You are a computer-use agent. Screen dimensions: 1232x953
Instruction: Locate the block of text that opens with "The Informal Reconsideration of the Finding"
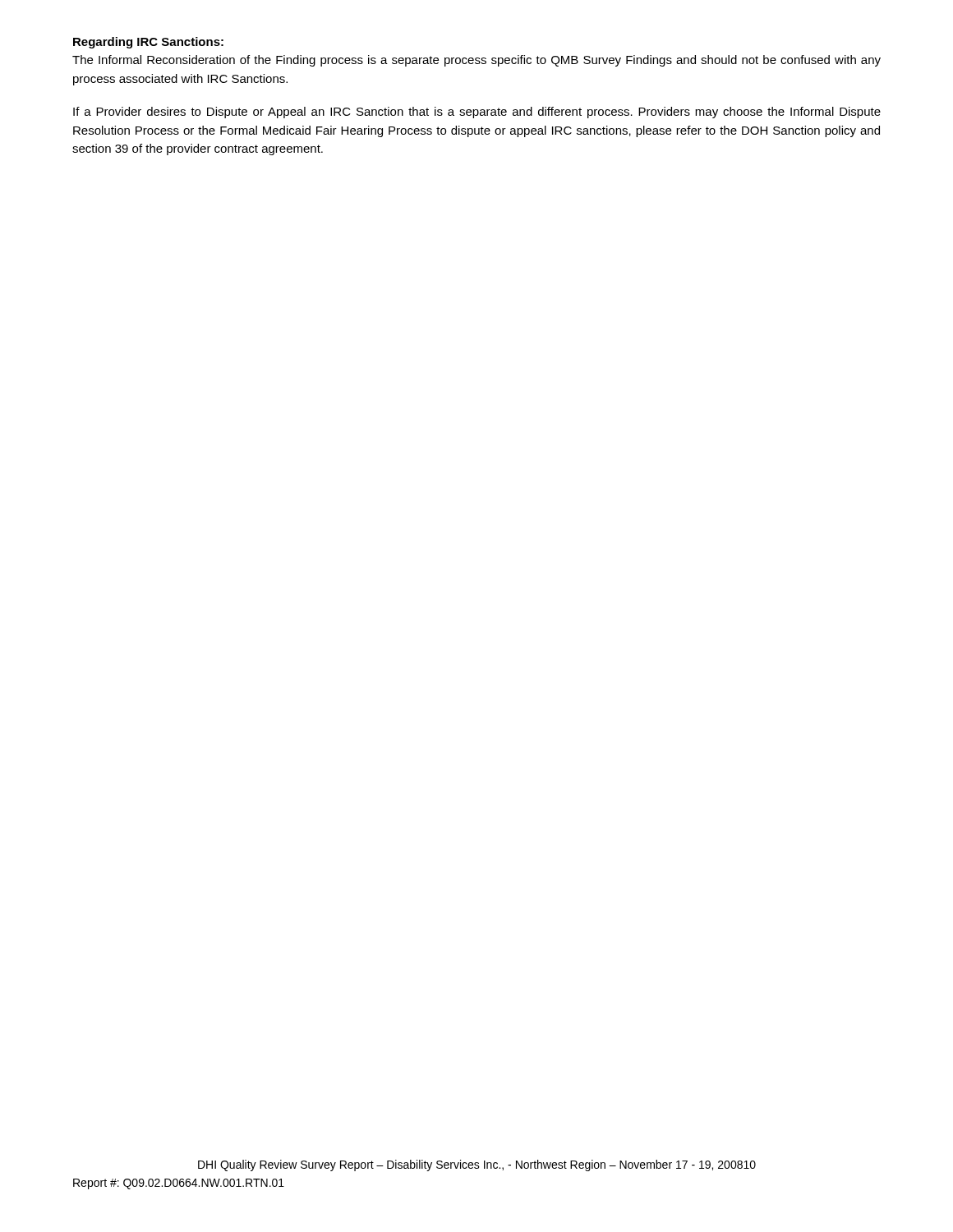[x=476, y=69]
